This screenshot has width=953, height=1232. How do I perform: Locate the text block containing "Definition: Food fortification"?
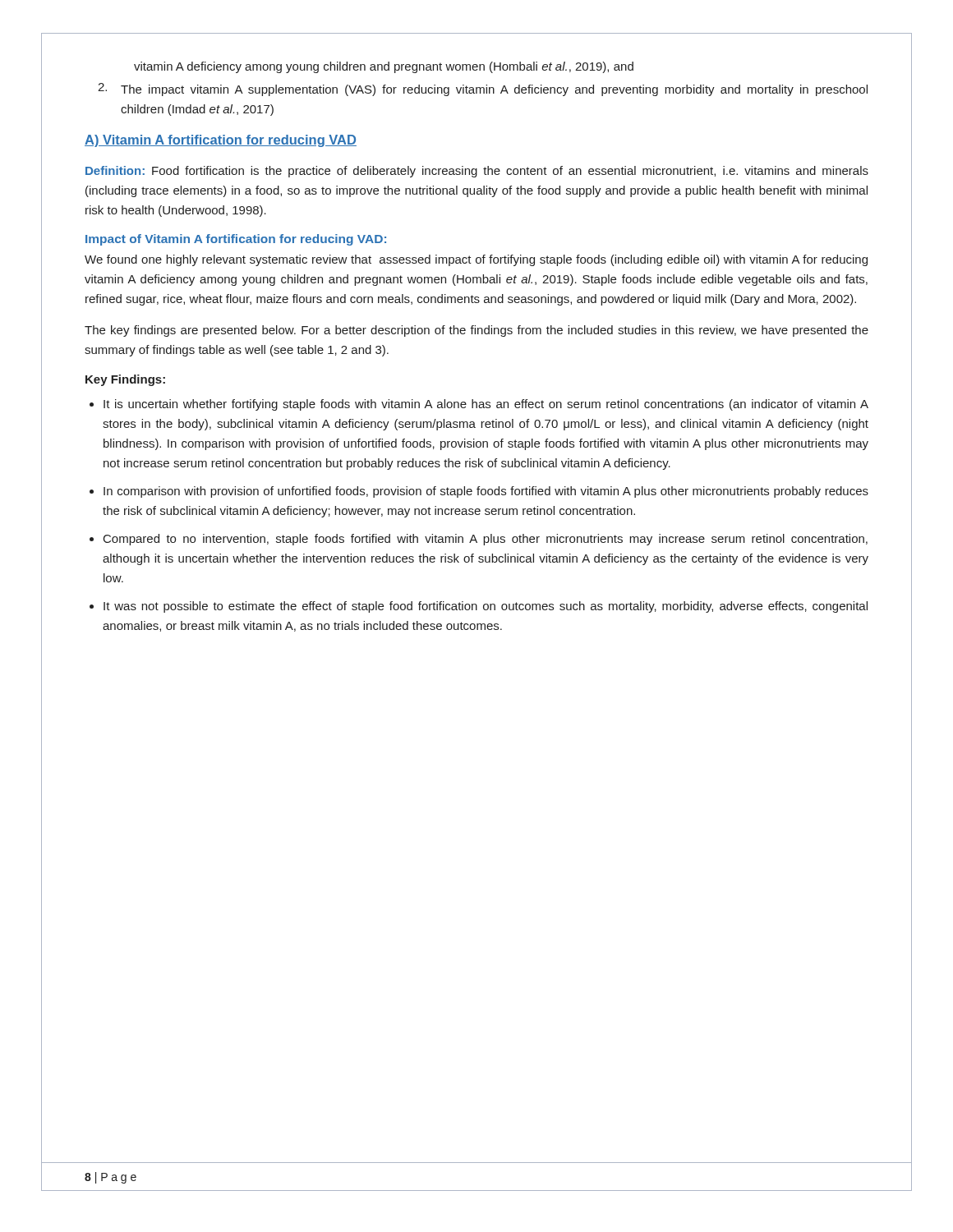click(x=476, y=191)
